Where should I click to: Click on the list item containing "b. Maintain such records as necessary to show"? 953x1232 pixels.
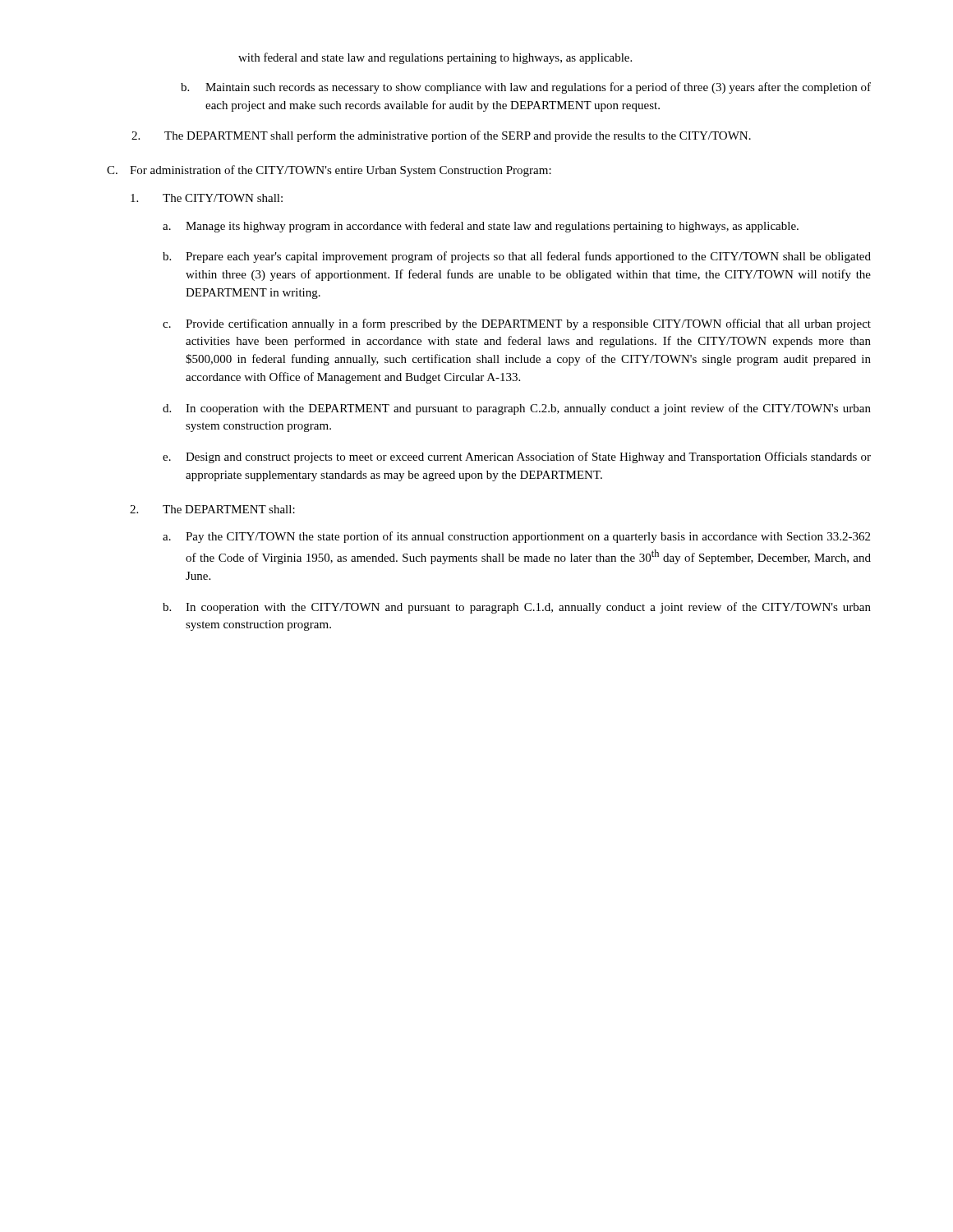526,96
